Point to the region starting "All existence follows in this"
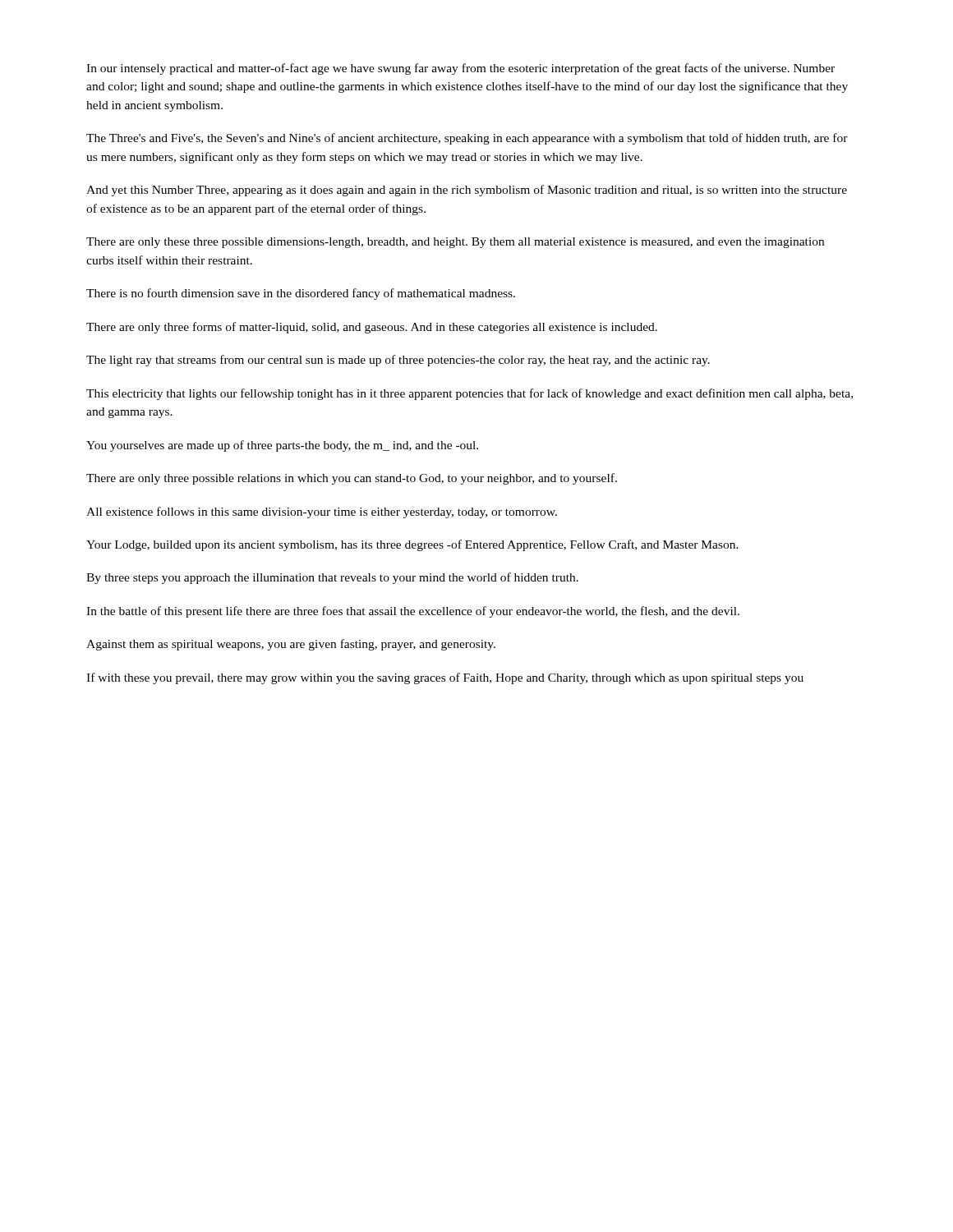The width and height of the screenshot is (953, 1232). click(x=322, y=511)
